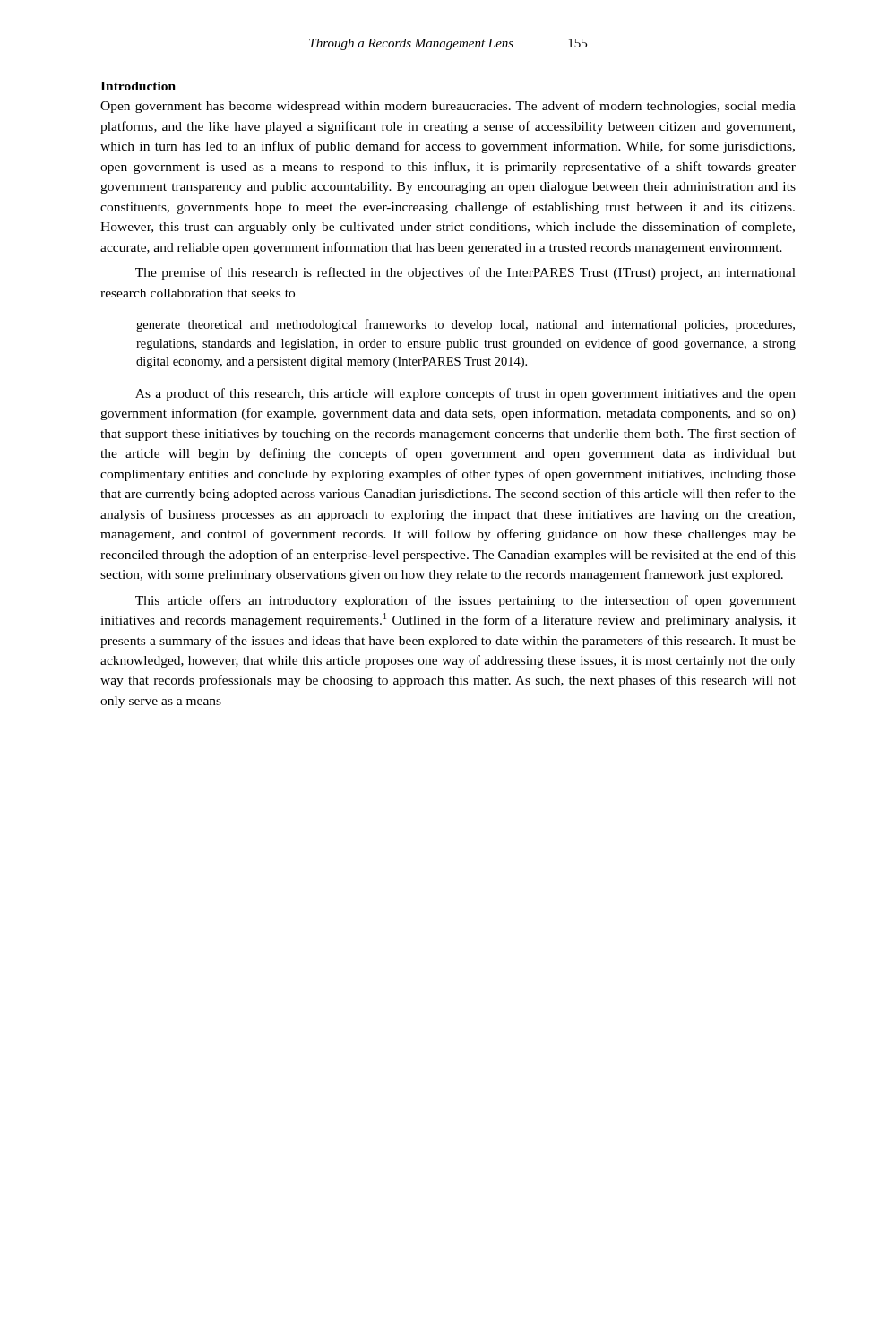Find the section header
The height and width of the screenshot is (1344, 896).
(x=138, y=86)
